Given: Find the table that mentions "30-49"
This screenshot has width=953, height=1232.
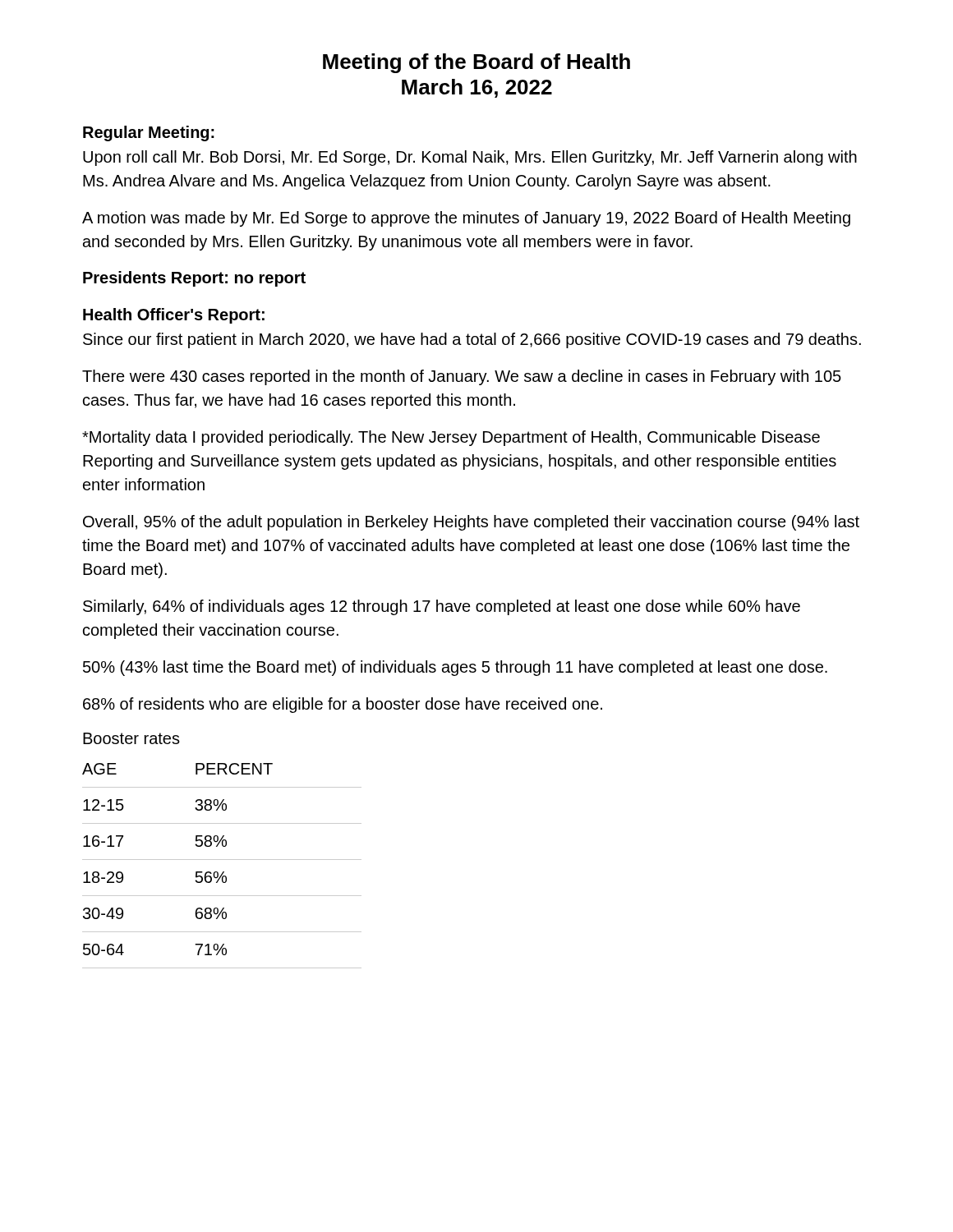Looking at the screenshot, I should tap(476, 860).
